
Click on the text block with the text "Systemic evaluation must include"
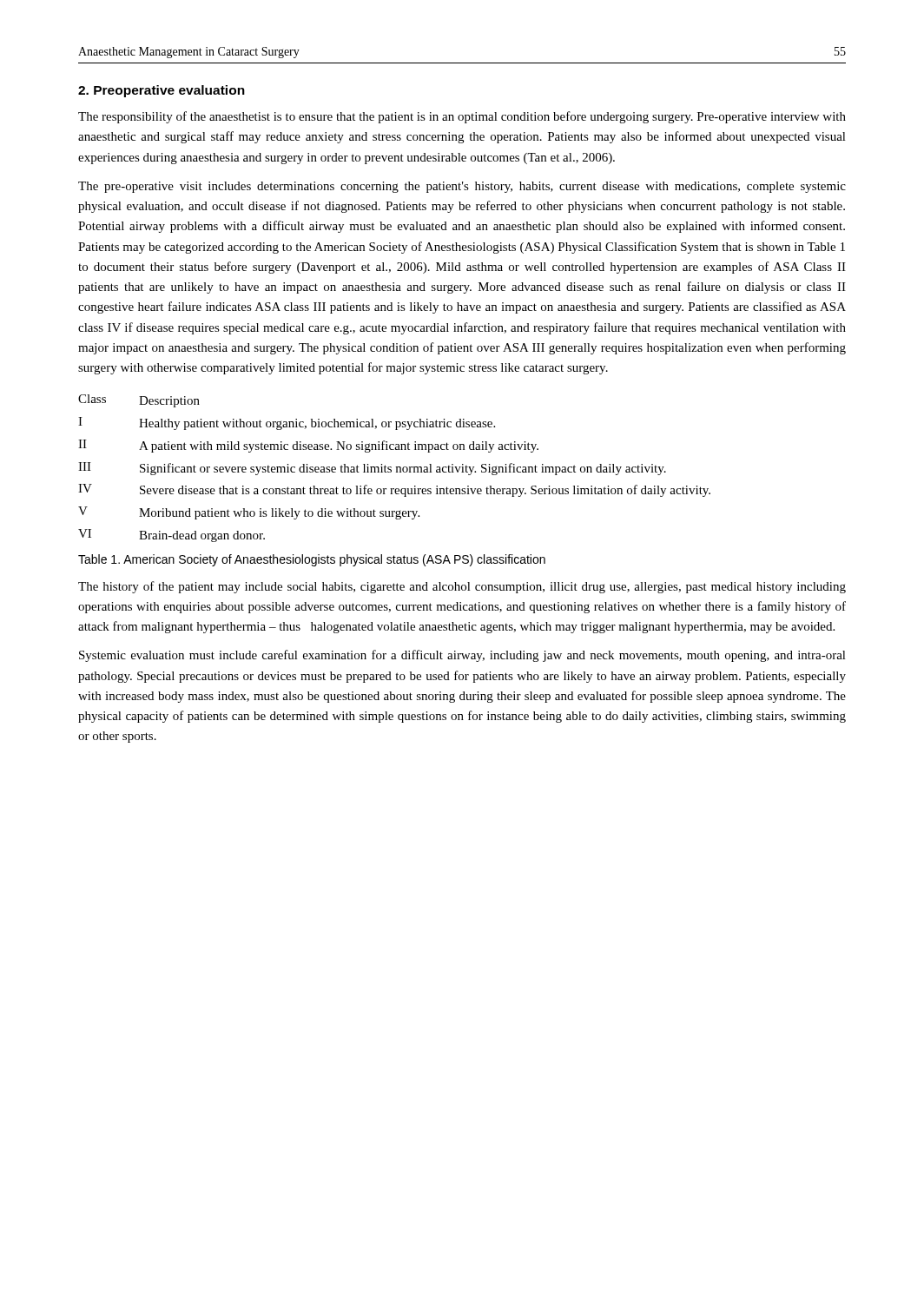(462, 696)
